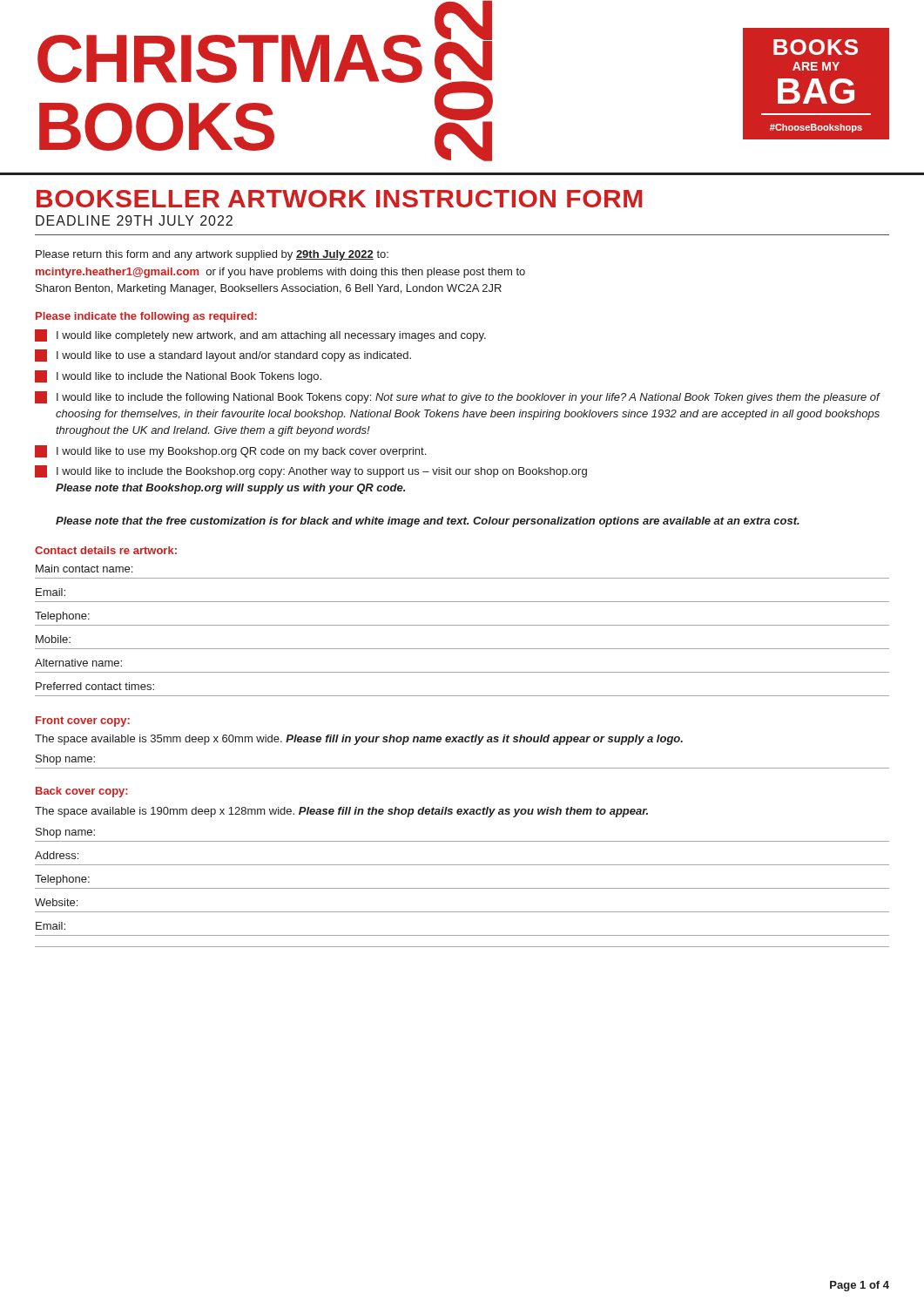Locate the passage starting "Back cover copy:"
This screenshot has width=924, height=1307.
coord(82,791)
